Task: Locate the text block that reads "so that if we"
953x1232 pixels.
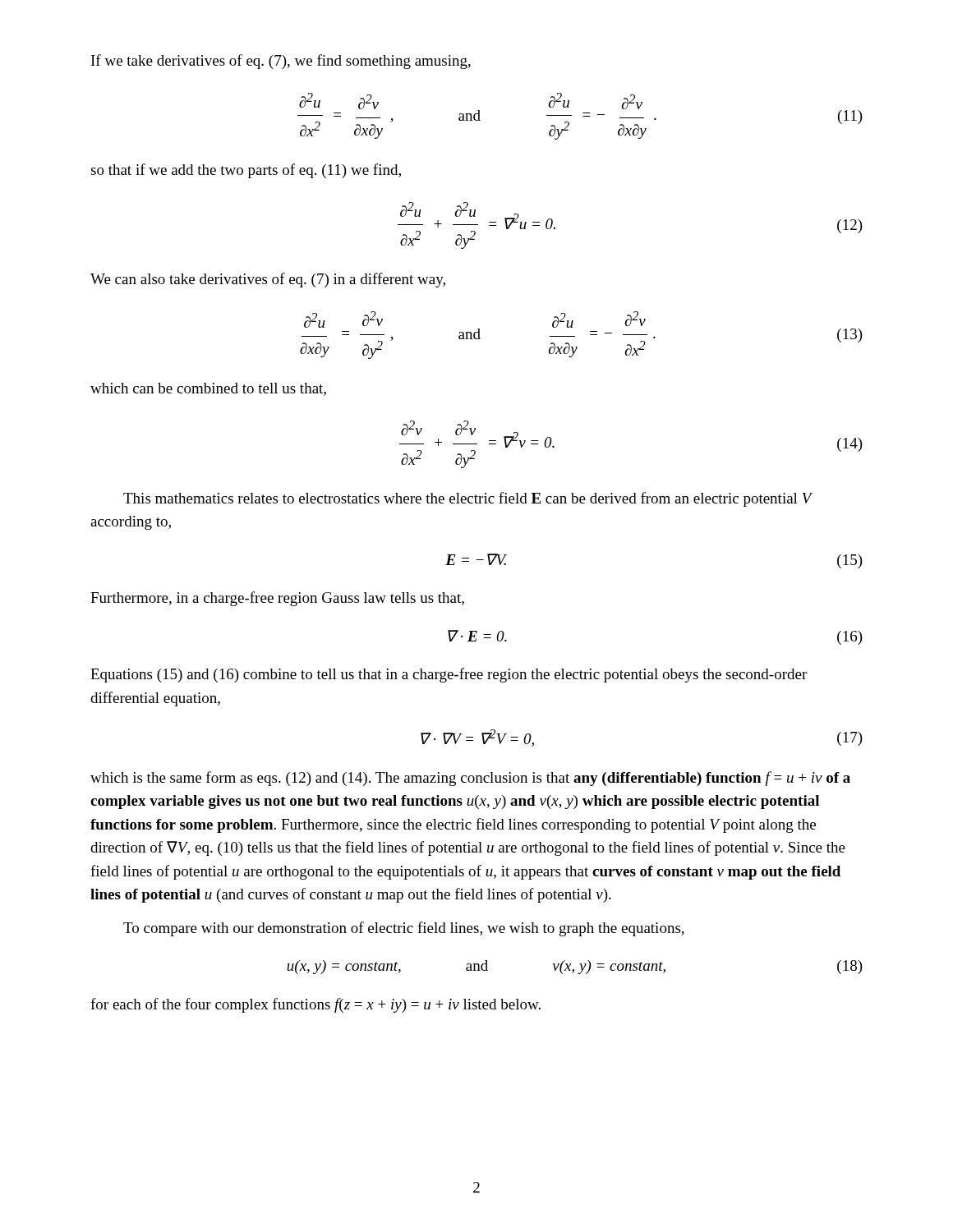Action: tap(246, 171)
